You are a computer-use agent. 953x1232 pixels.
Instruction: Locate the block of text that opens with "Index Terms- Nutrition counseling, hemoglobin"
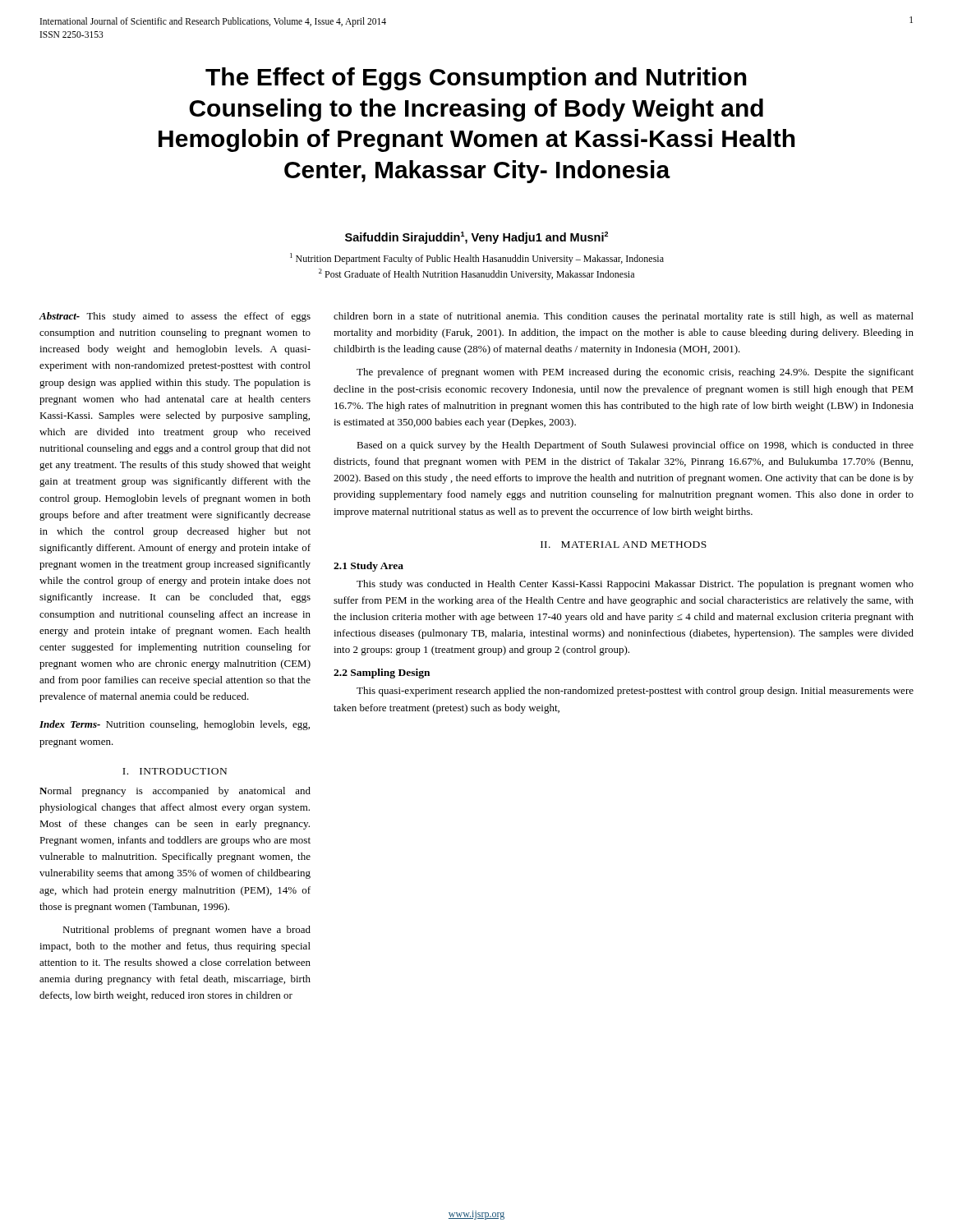(175, 733)
